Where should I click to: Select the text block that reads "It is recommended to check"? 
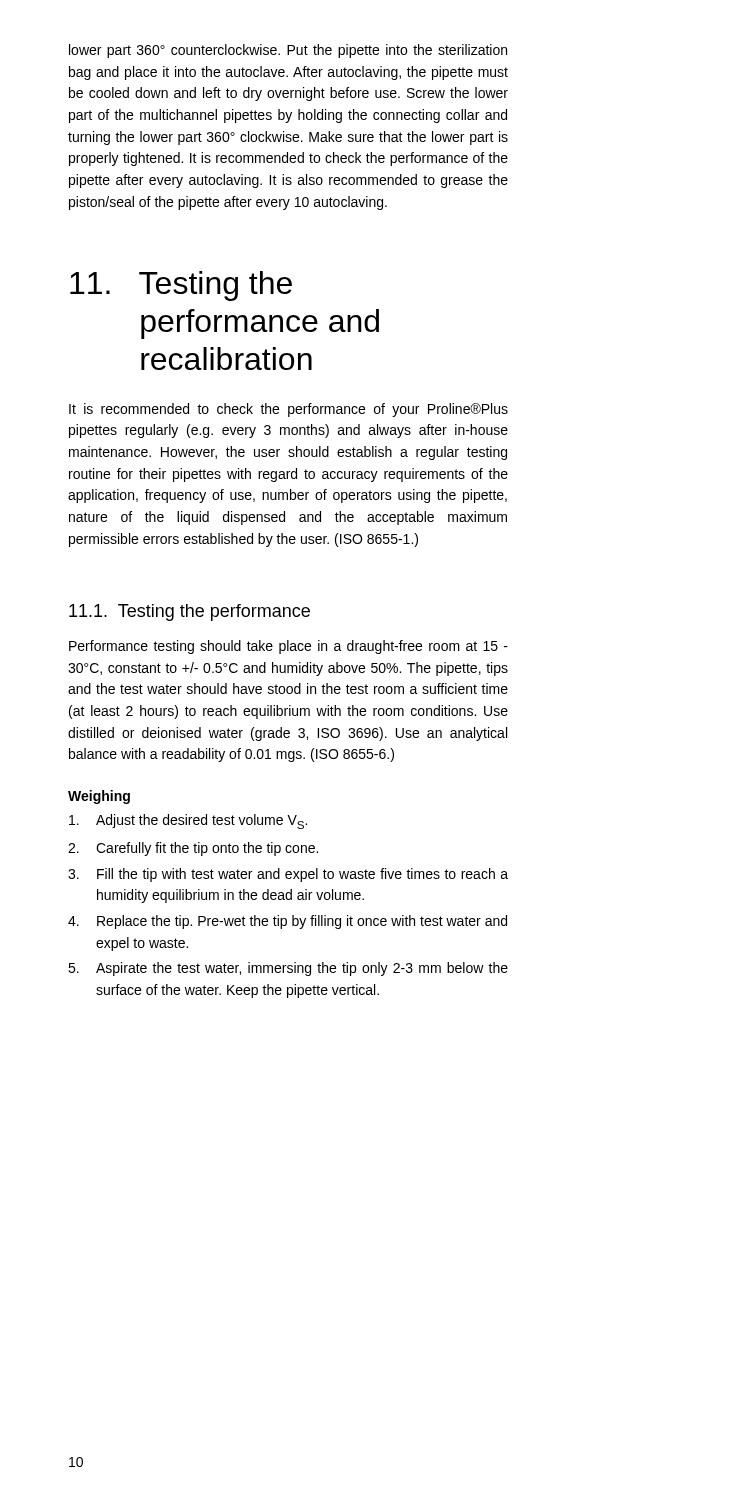288,474
